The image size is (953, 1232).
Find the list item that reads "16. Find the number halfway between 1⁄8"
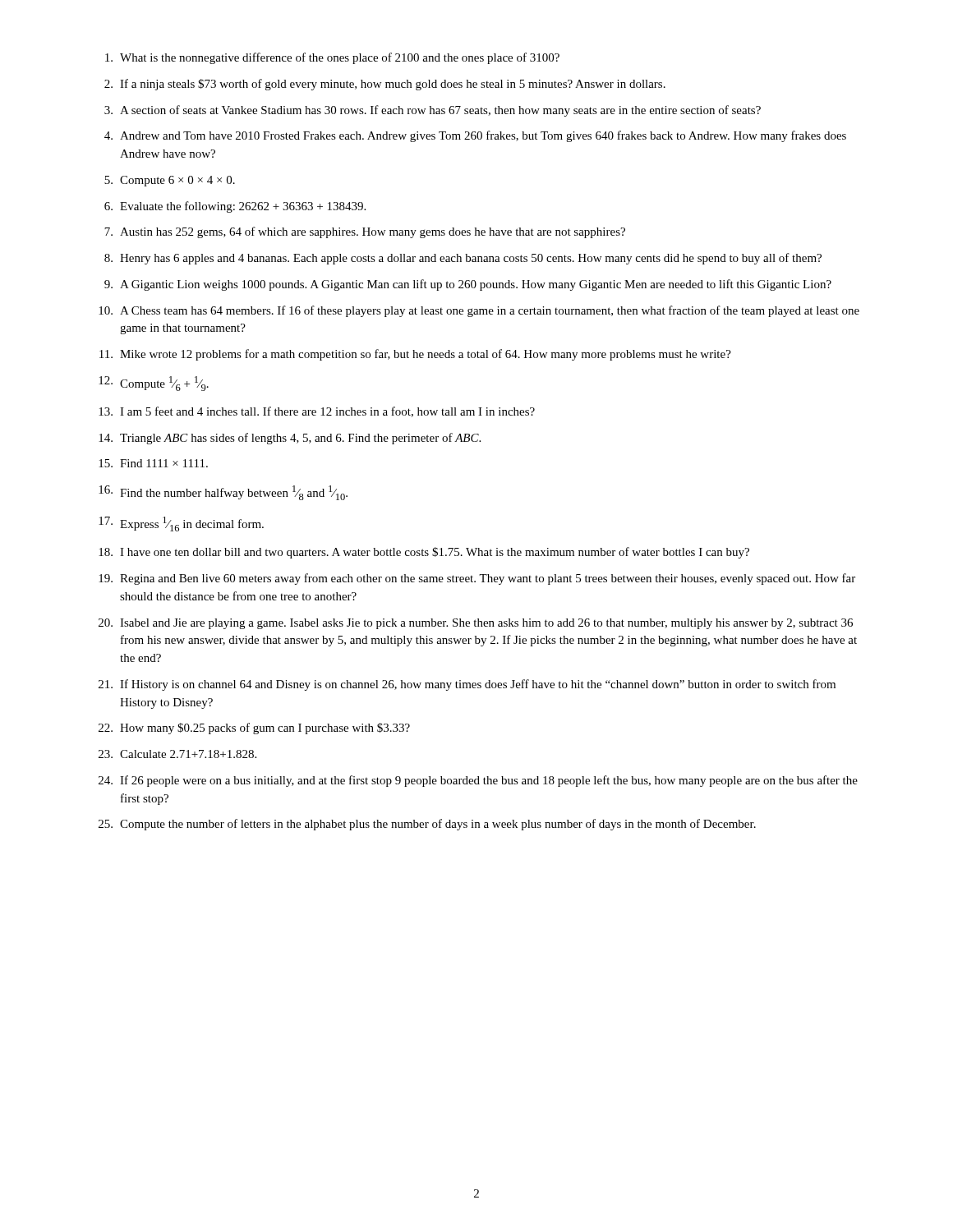tap(223, 493)
